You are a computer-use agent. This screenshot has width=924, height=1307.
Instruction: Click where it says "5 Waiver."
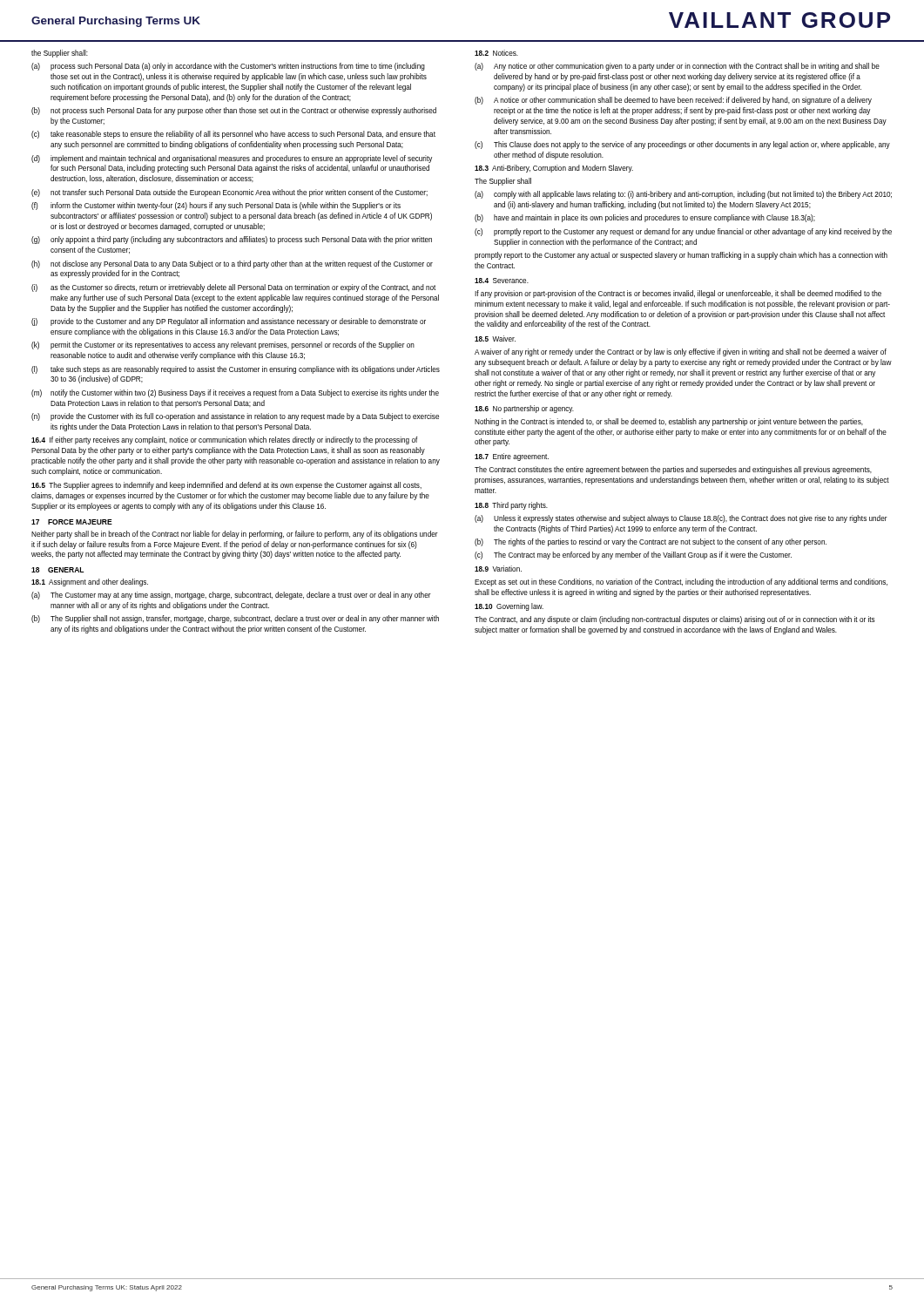495,340
